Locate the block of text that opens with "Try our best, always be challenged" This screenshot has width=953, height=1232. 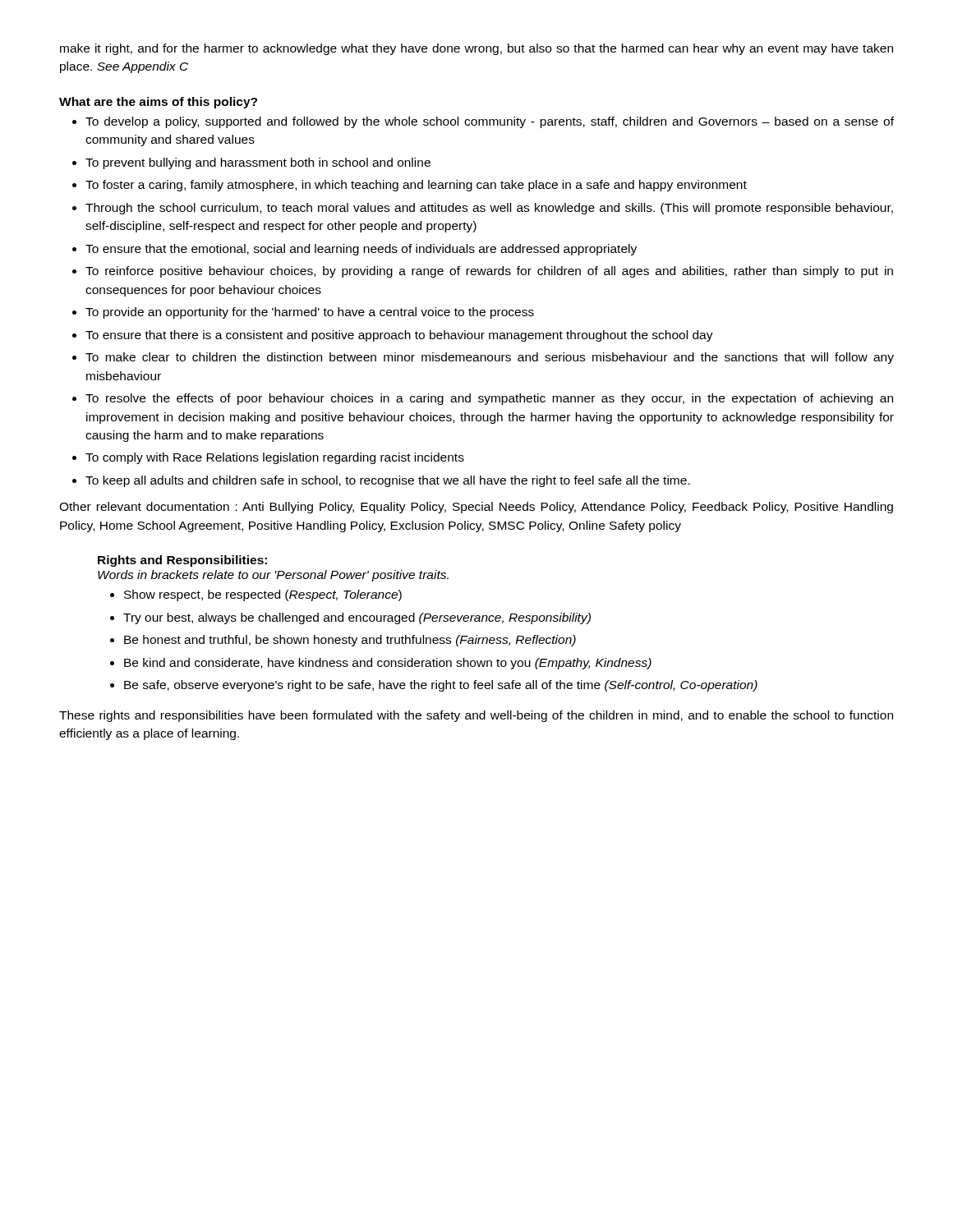pos(357,617)
